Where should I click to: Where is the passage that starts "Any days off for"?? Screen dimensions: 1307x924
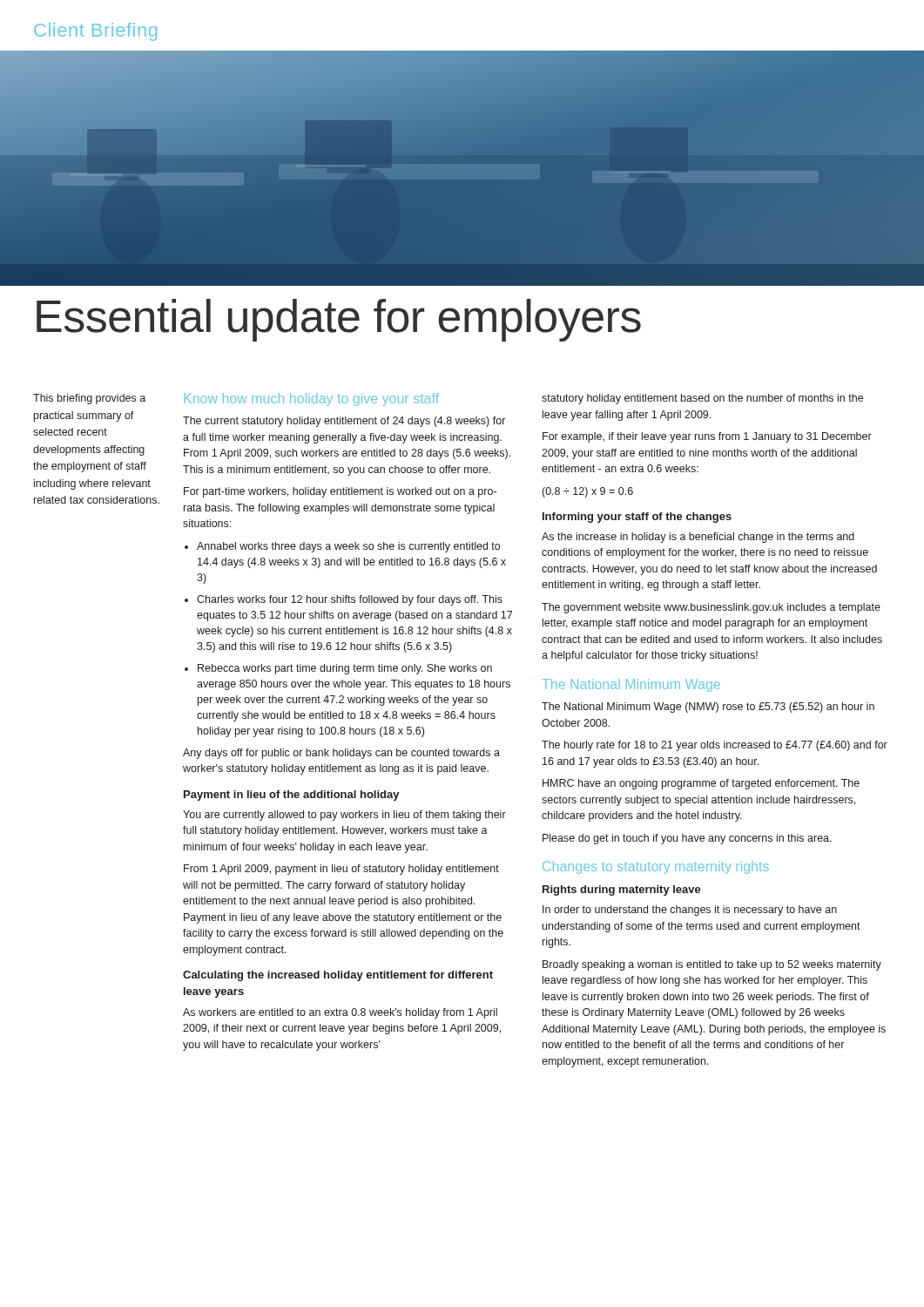click(348, 761)
